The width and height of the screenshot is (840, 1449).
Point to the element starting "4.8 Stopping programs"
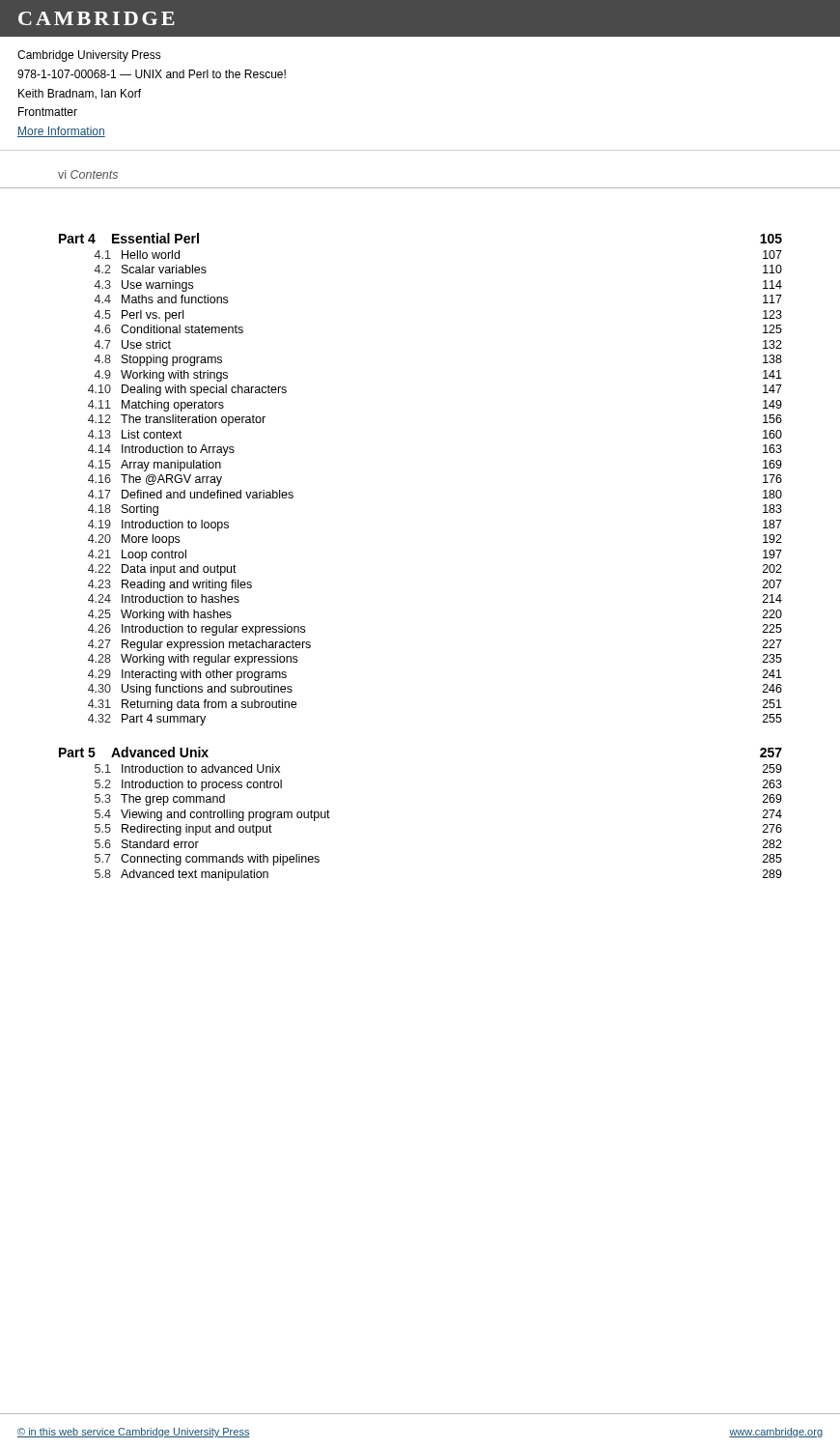coord(157,360)
